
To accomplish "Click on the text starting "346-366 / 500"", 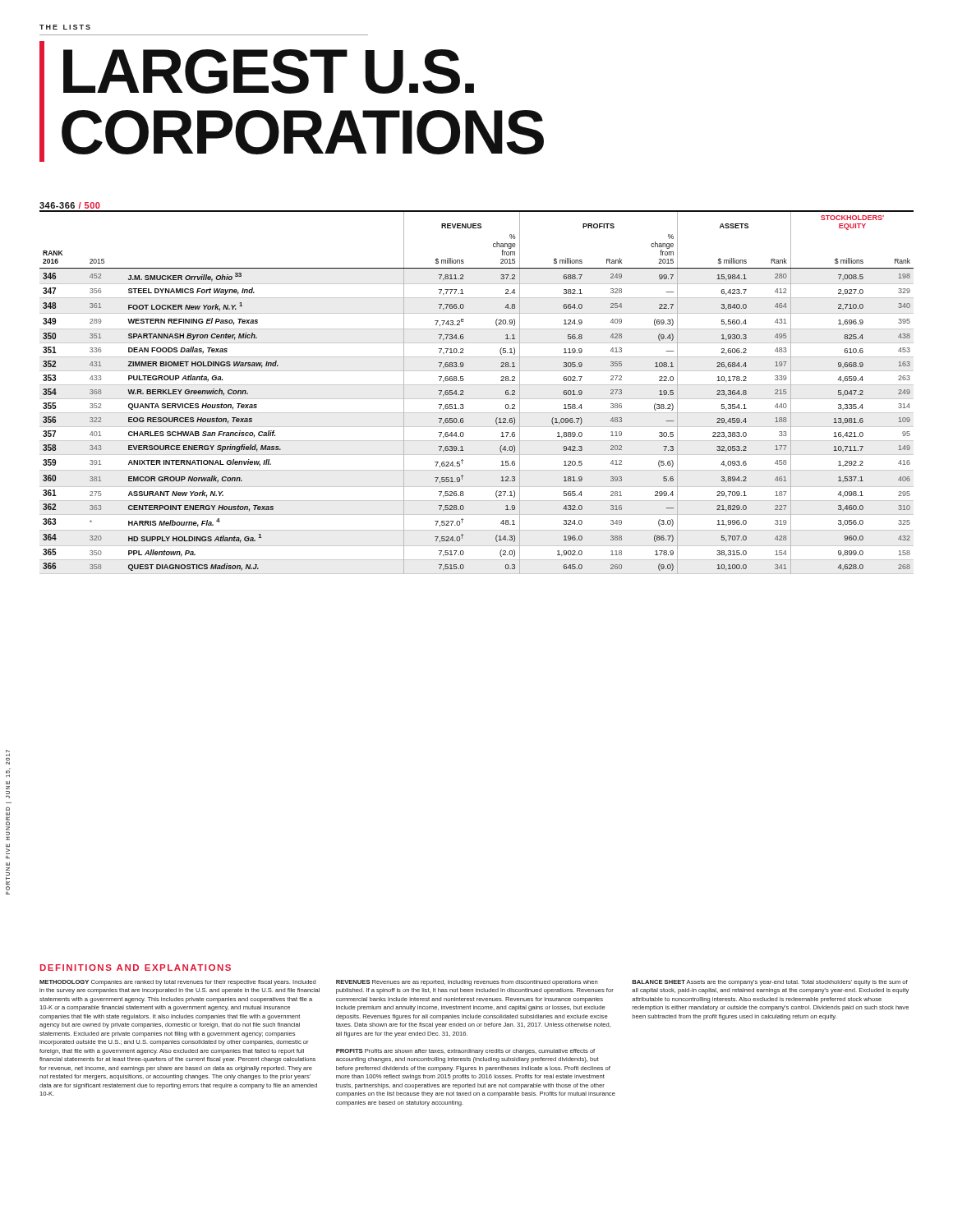I will tap(70, 205).
